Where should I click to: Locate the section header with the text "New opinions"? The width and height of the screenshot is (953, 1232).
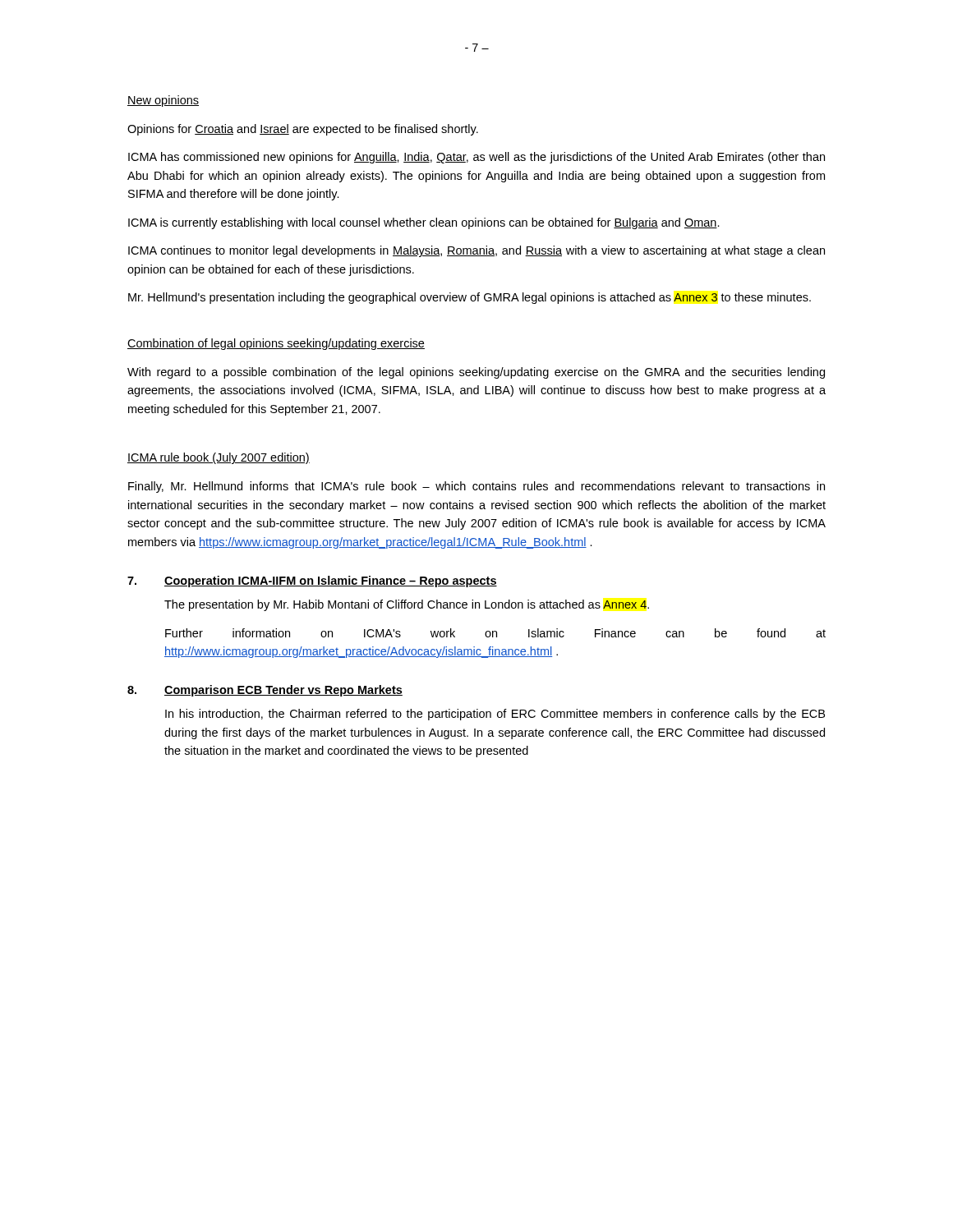163,100
